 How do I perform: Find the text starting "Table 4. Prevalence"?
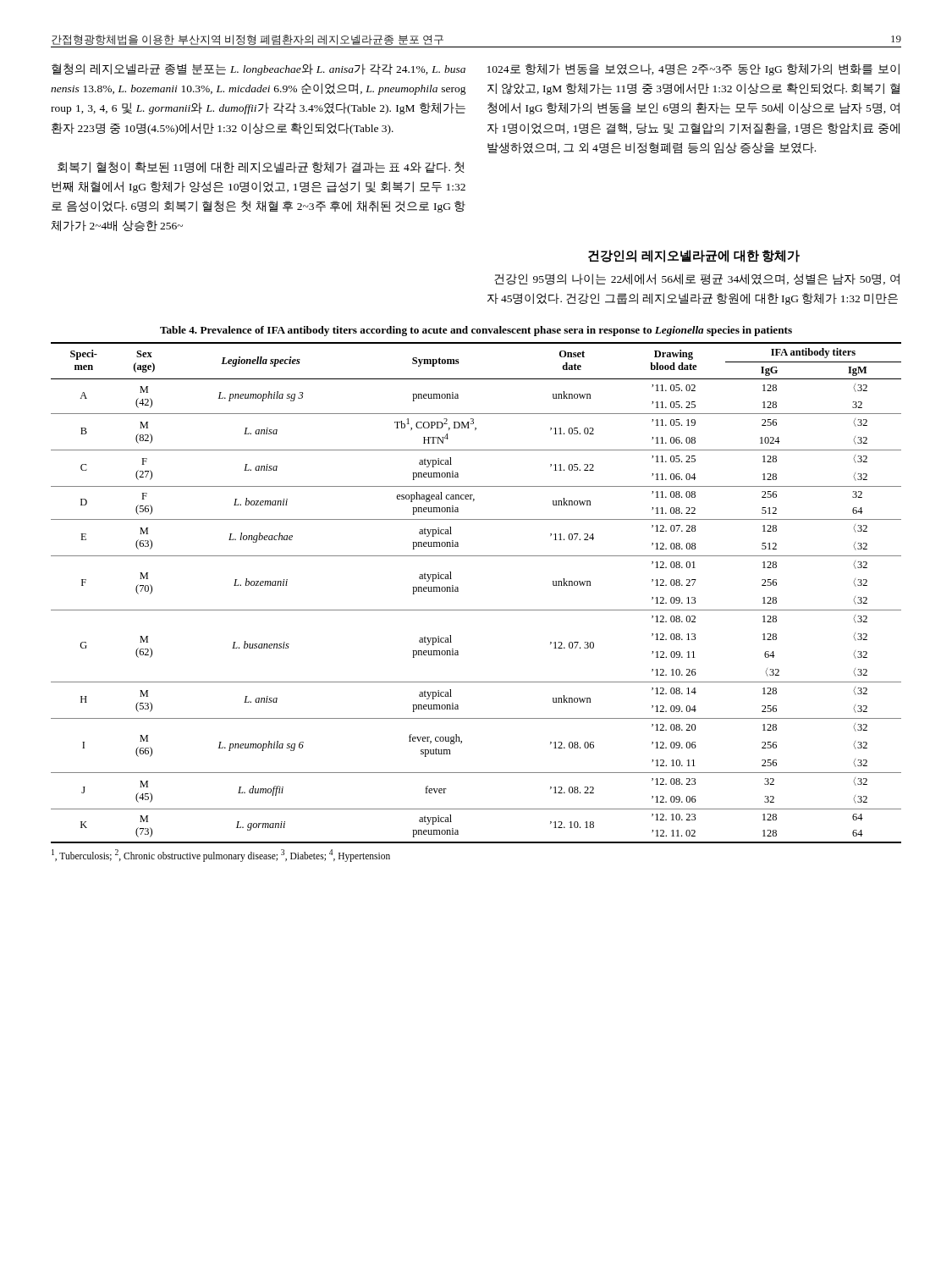tap(476, 330)
